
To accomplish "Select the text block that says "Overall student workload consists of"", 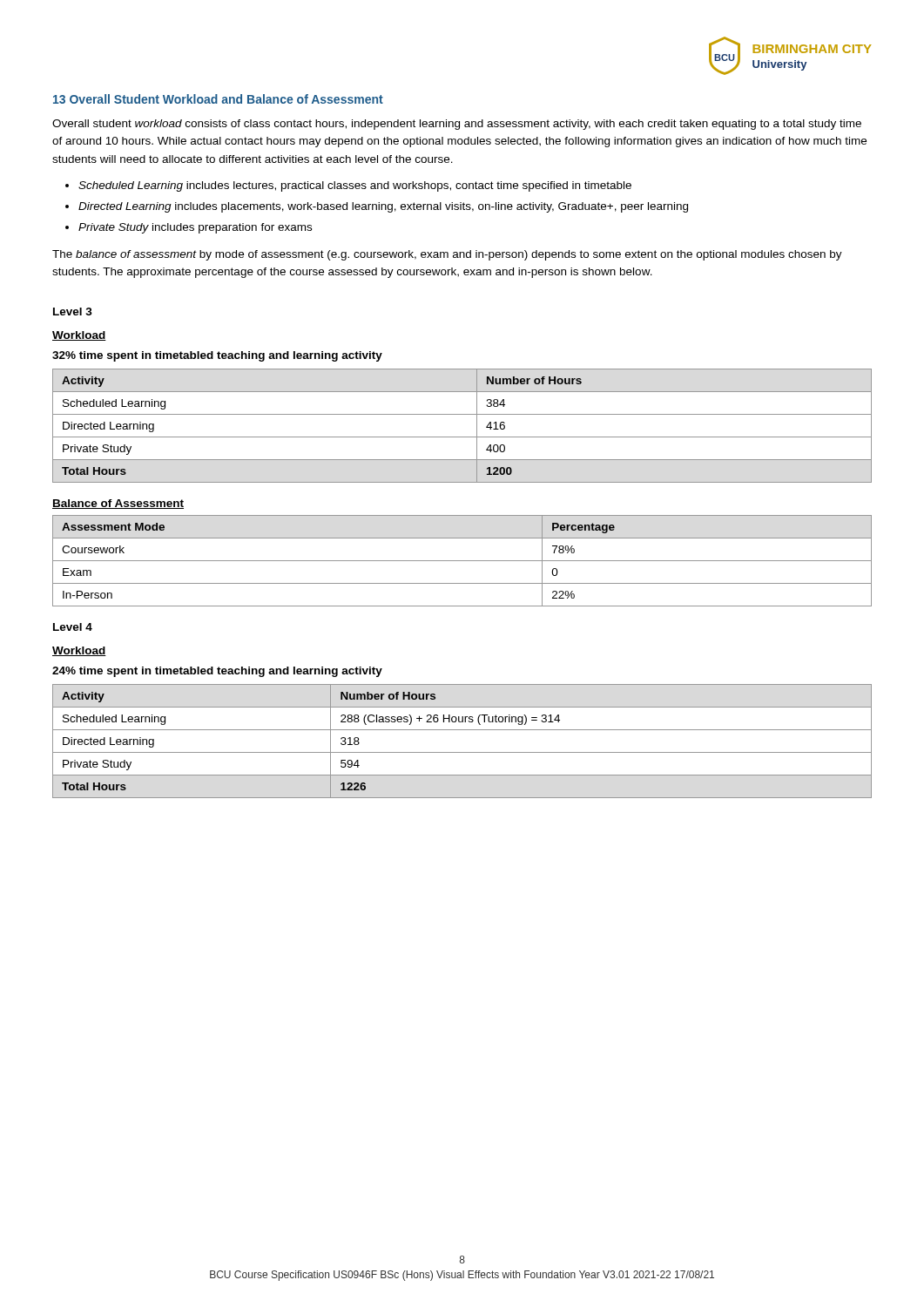I will point(460,141).
